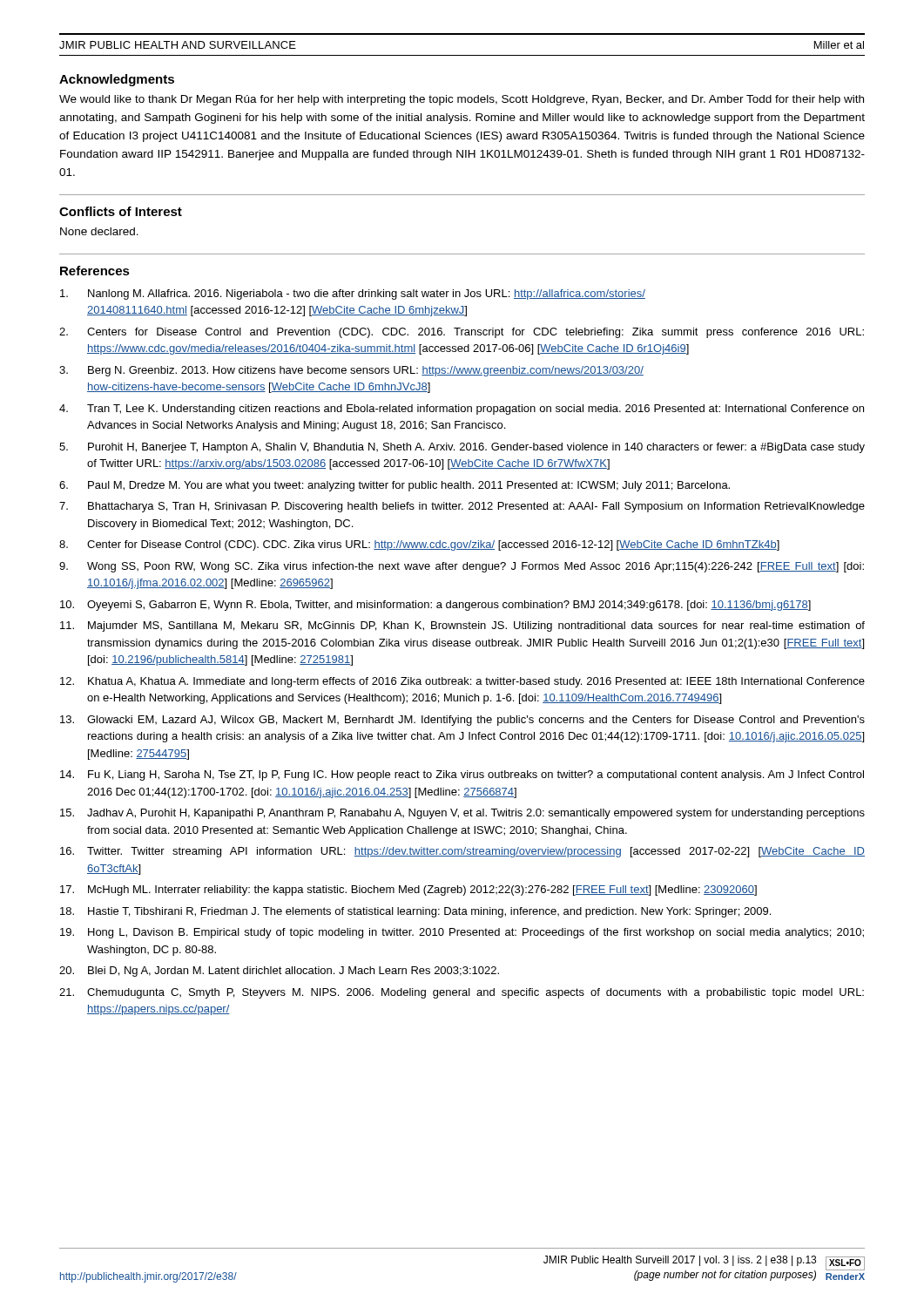Where is the passage that starts "4. Tran T, Lee K. Understanding citizen reactions"?
Viewport: 924px width, 1307px height.
462,417
